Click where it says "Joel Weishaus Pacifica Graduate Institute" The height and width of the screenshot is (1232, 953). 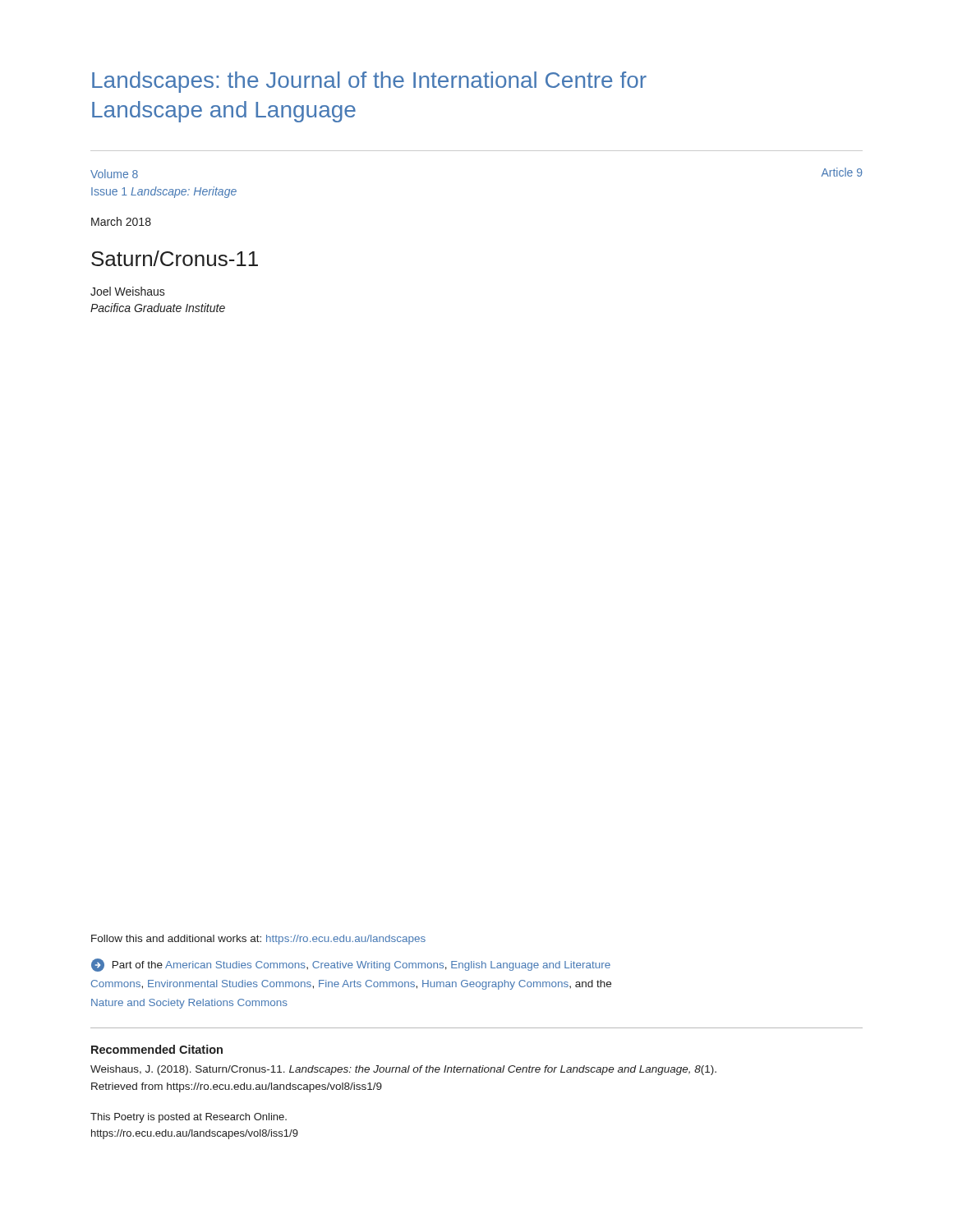coord(128,291)
